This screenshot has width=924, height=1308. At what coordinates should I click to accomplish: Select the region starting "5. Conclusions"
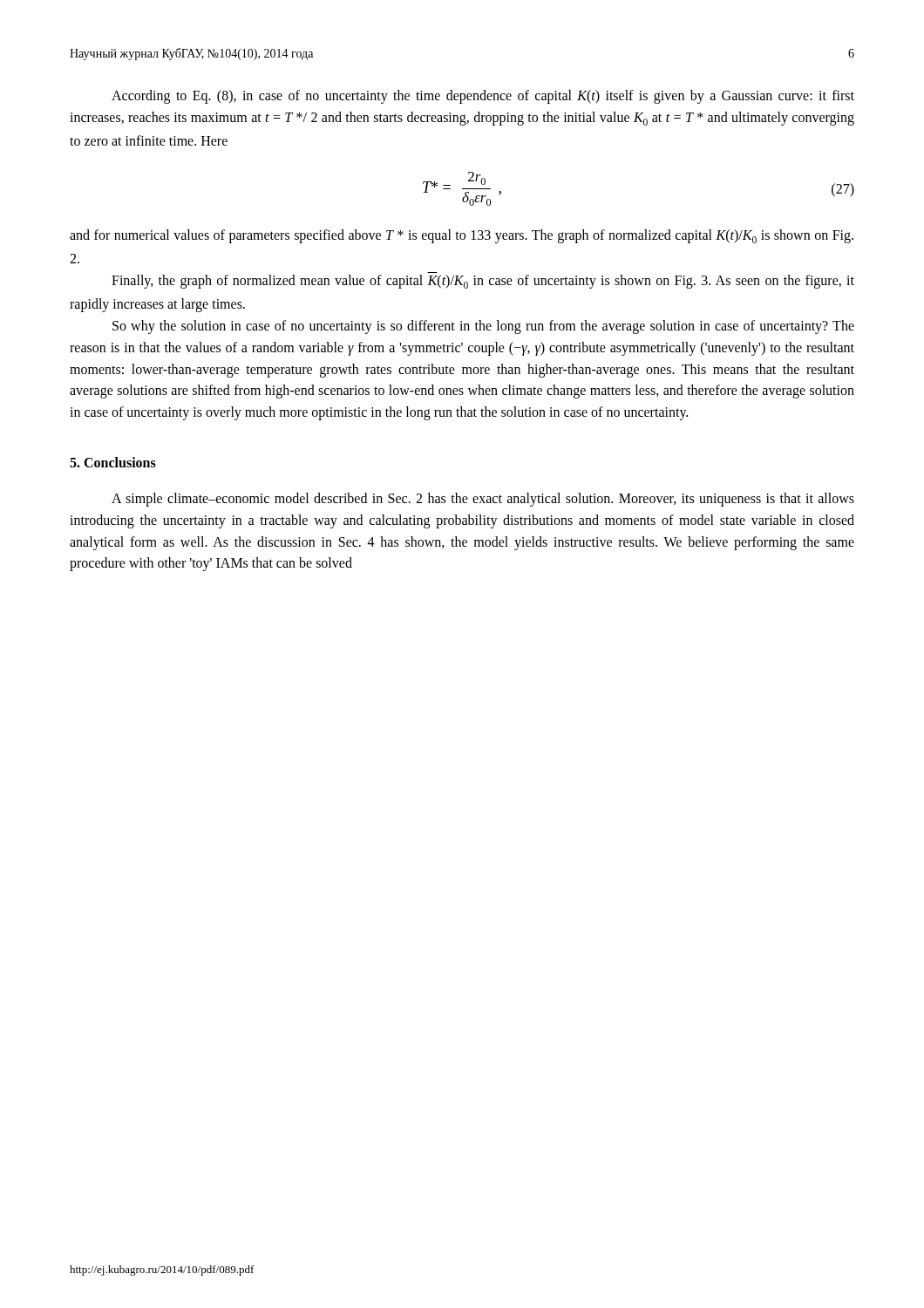[x=113, y=463]
